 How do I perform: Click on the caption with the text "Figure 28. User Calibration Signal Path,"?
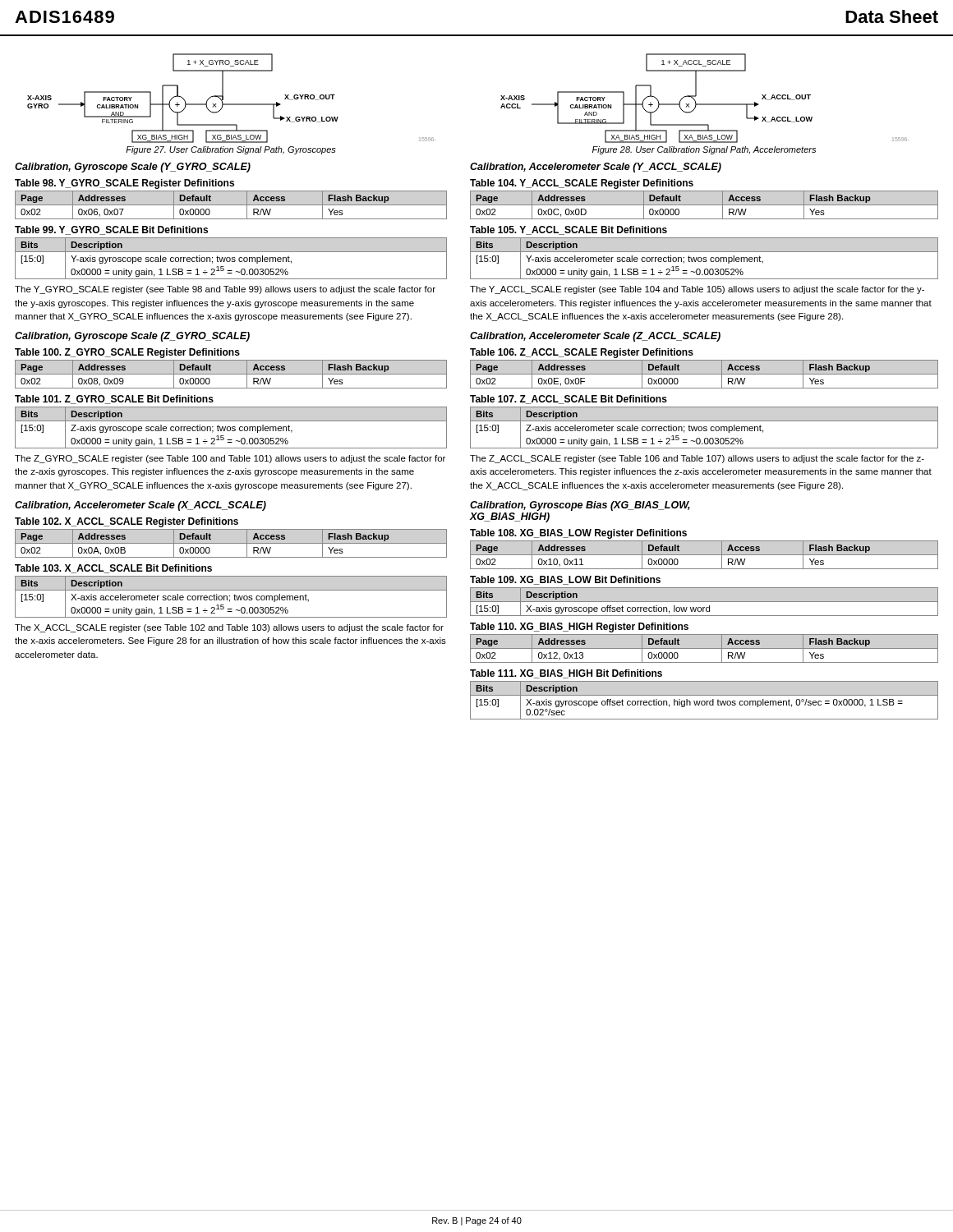point(704,149)
